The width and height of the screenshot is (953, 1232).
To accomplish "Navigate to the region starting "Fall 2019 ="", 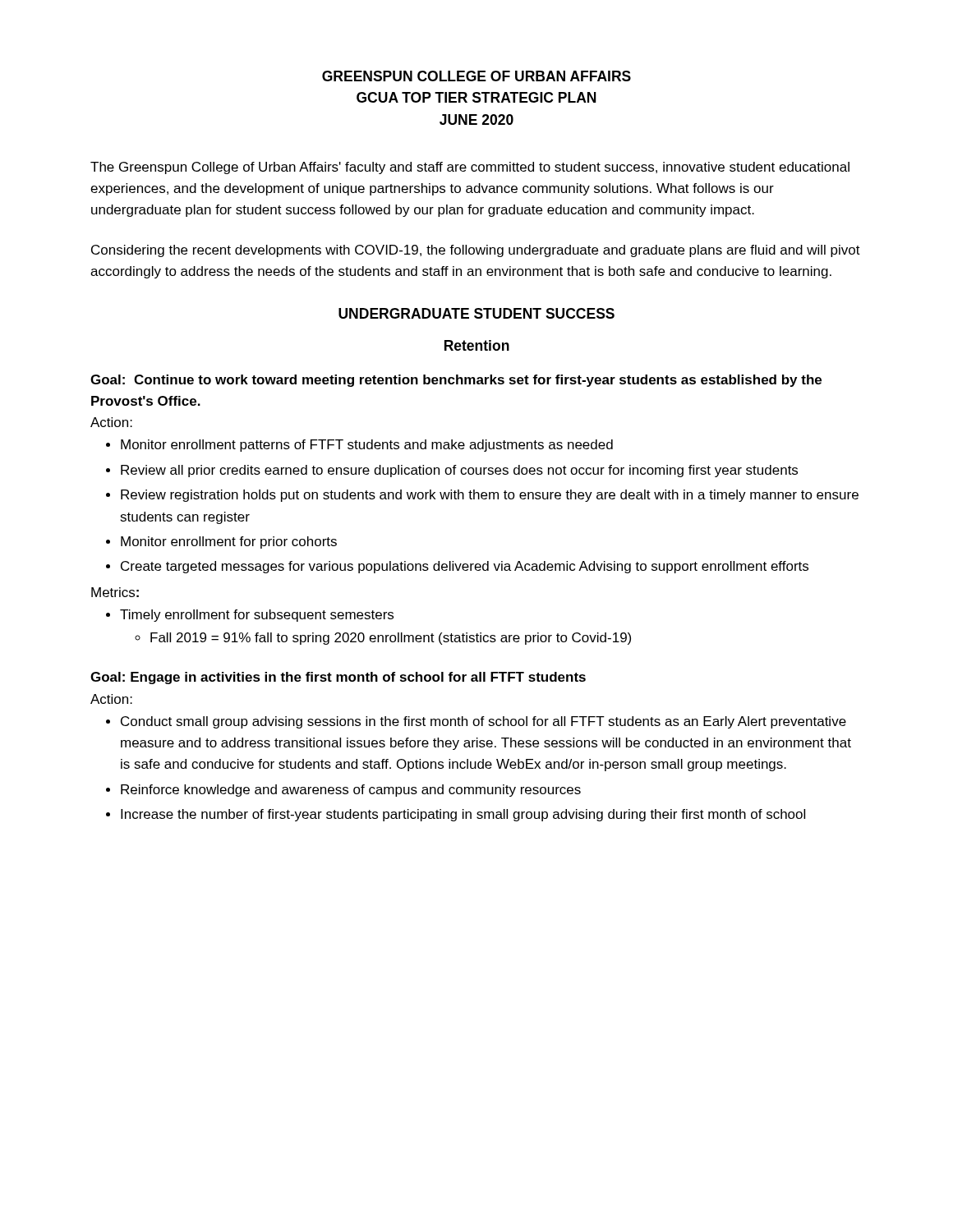I will 391,638.
